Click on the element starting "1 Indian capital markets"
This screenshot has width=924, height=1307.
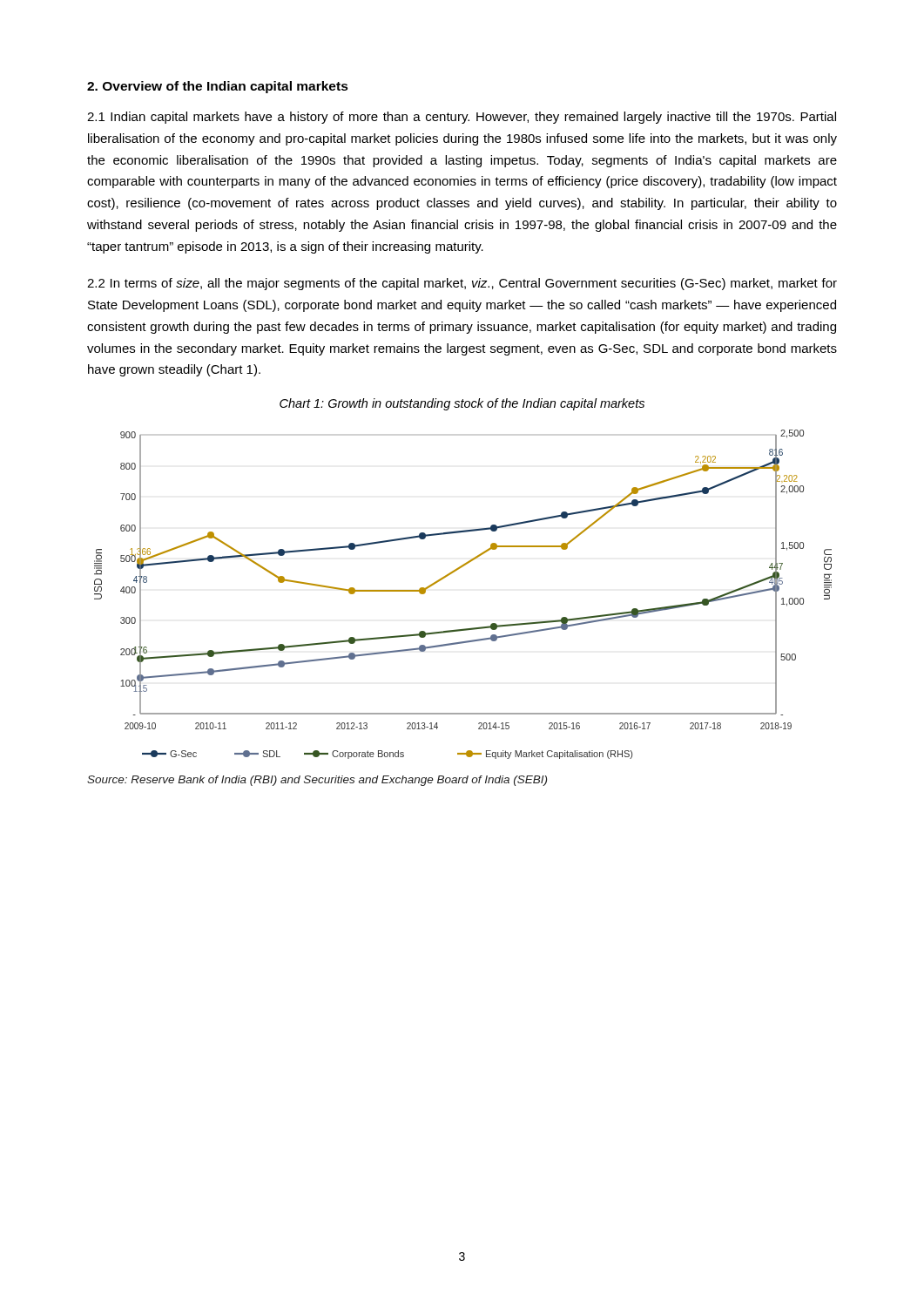[x=462, y=181]
